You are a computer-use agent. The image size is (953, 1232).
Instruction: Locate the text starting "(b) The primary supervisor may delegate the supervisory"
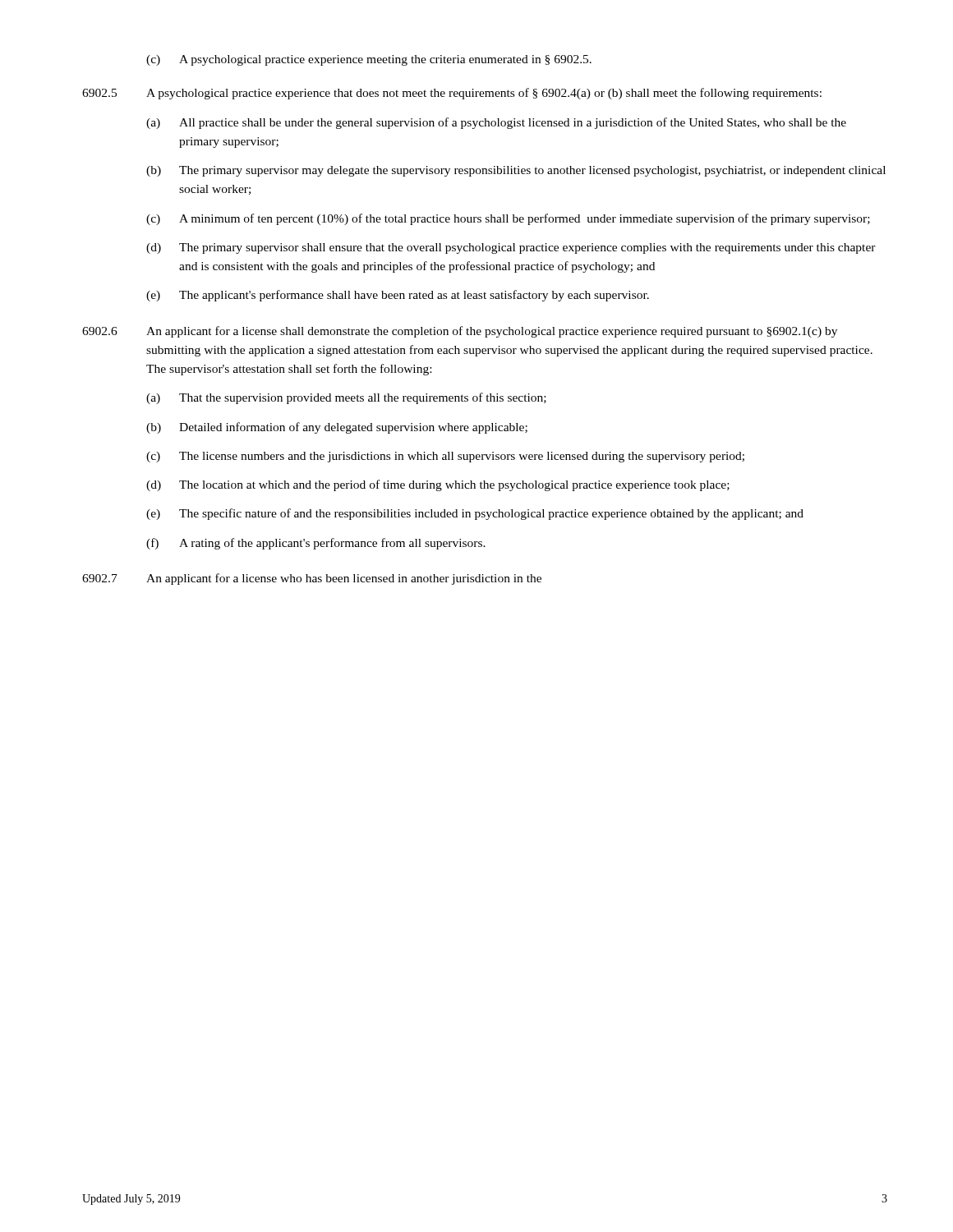pyautogui.click(x=517, y=179)
